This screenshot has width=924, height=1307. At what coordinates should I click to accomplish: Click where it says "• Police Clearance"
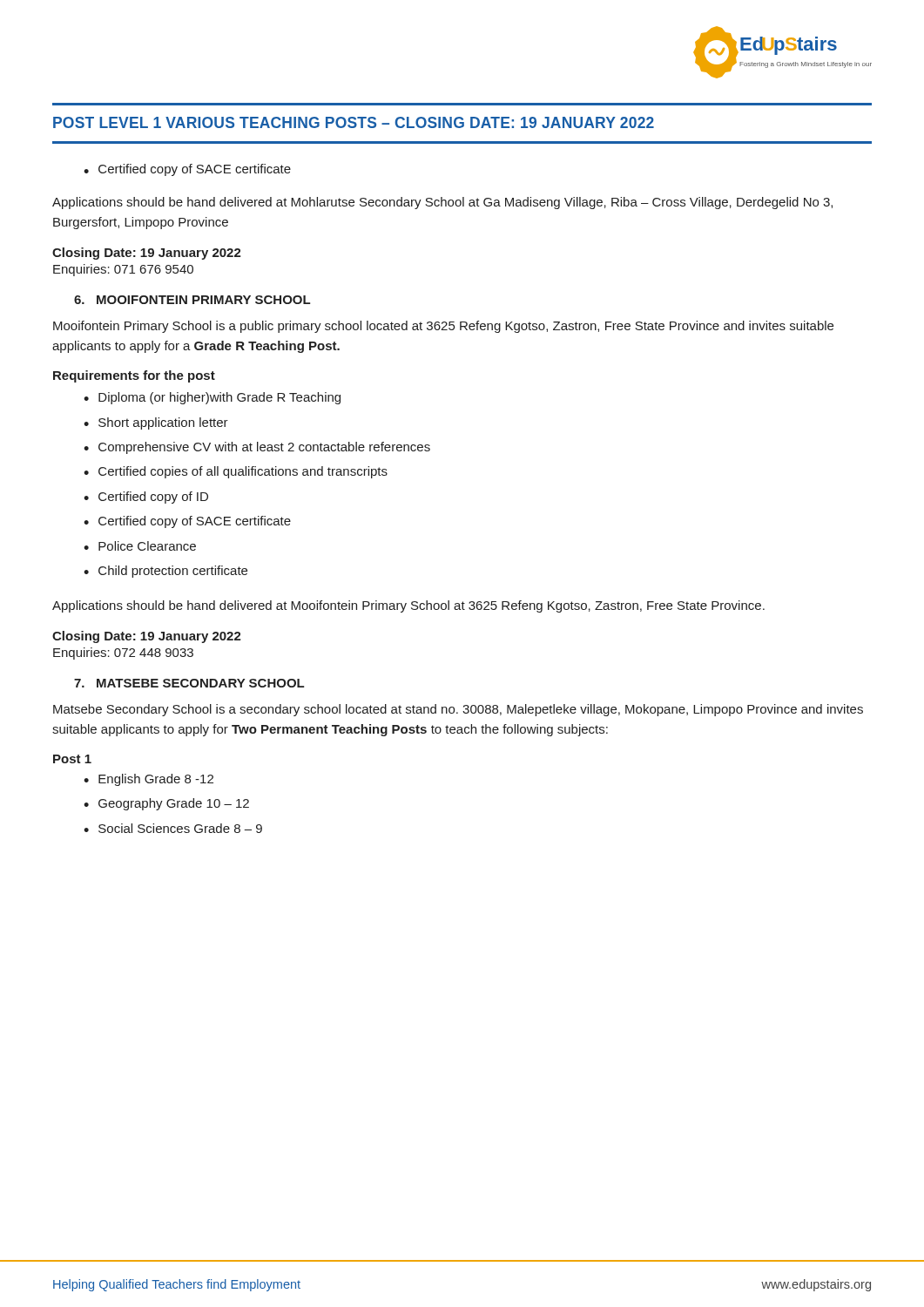[x=140, y=548]
